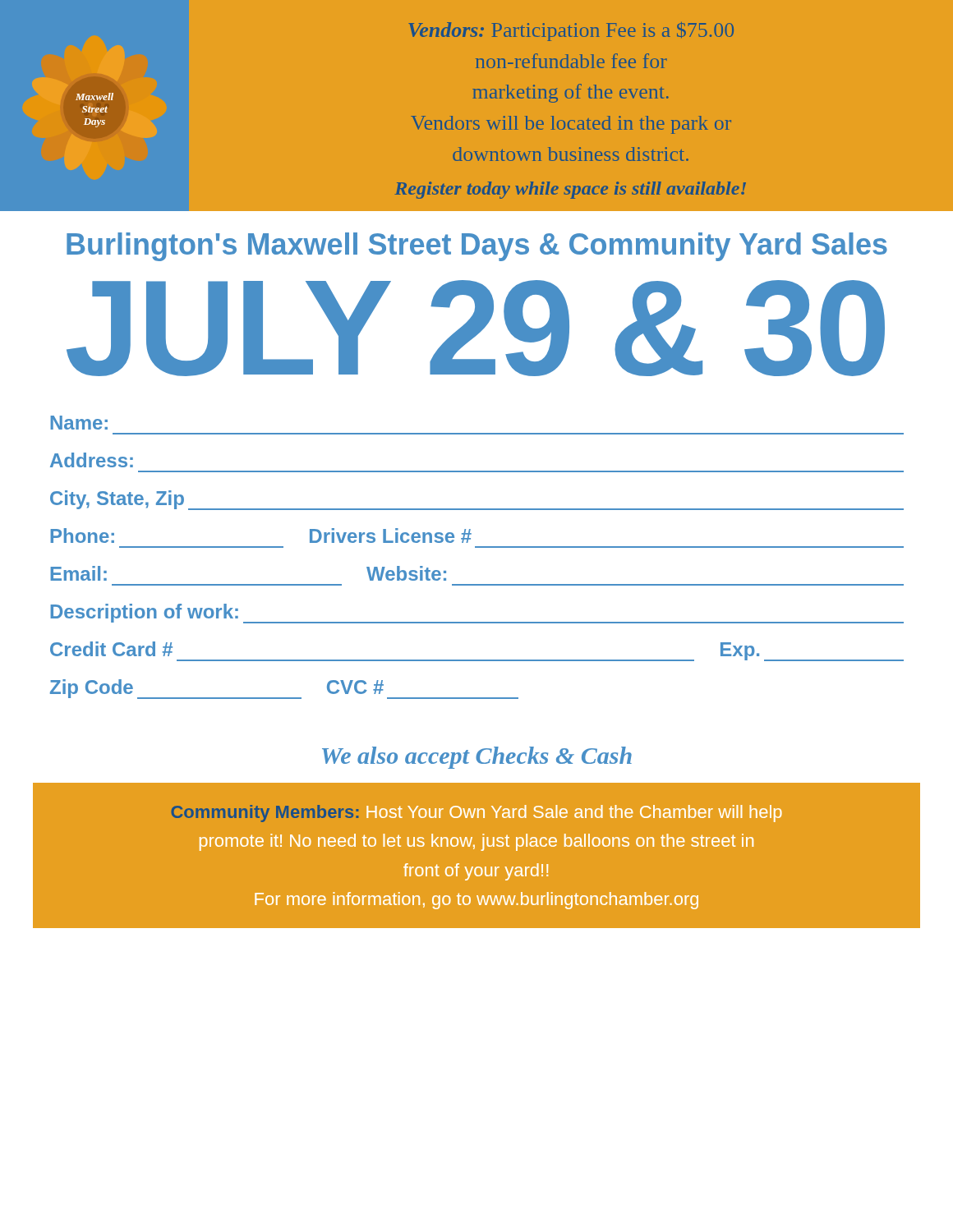953x1232 pixels.
Task: Navigate to the region starting "Vendors: Participation Fee is a $75.00 non-refundable"
Action: [x=571, y=107]
